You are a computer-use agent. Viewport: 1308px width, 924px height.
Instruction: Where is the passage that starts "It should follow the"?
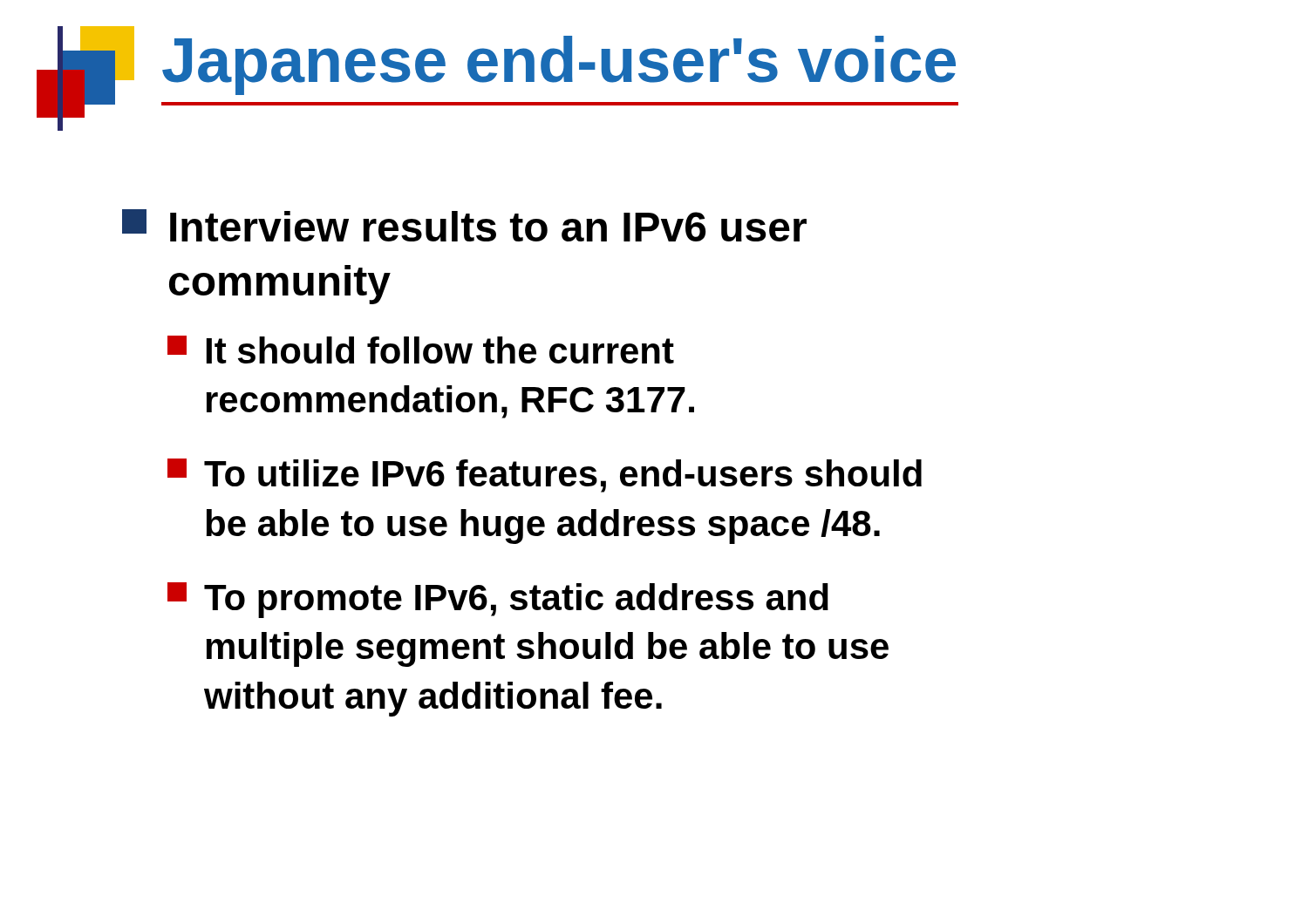click(x=421, y=350)
